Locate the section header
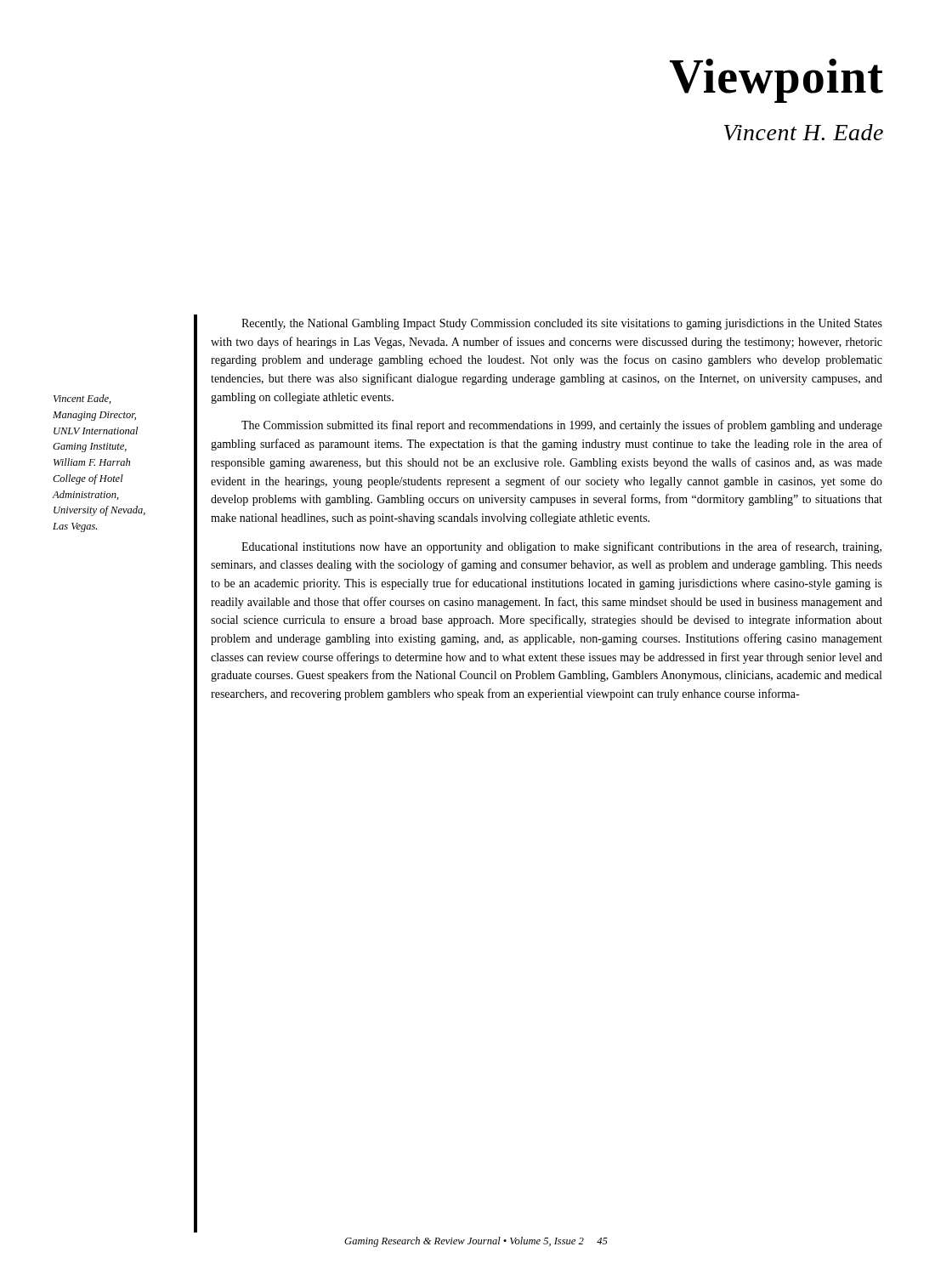 [x=803, y=132]
